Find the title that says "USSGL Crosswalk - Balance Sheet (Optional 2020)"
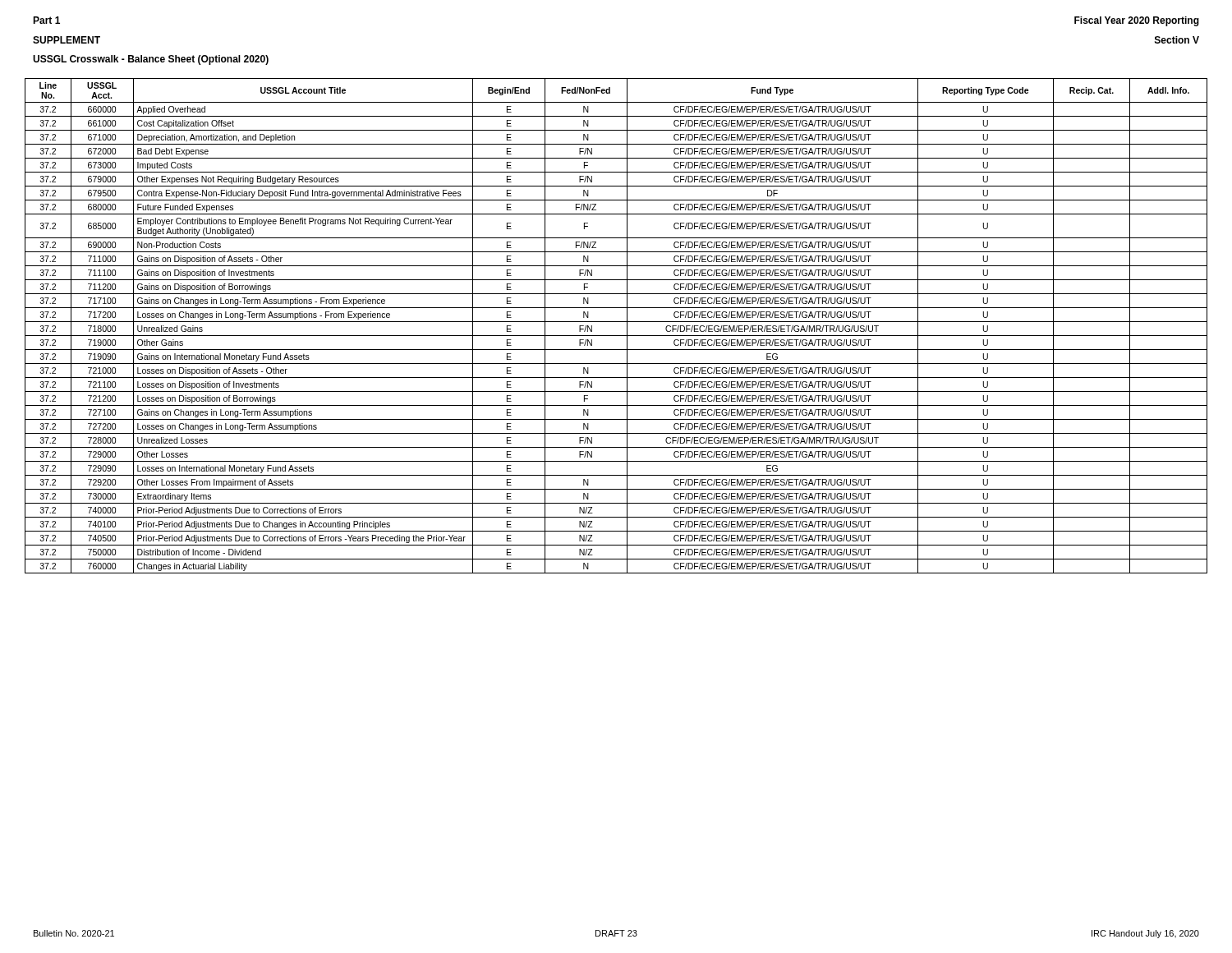 (151, 59)
